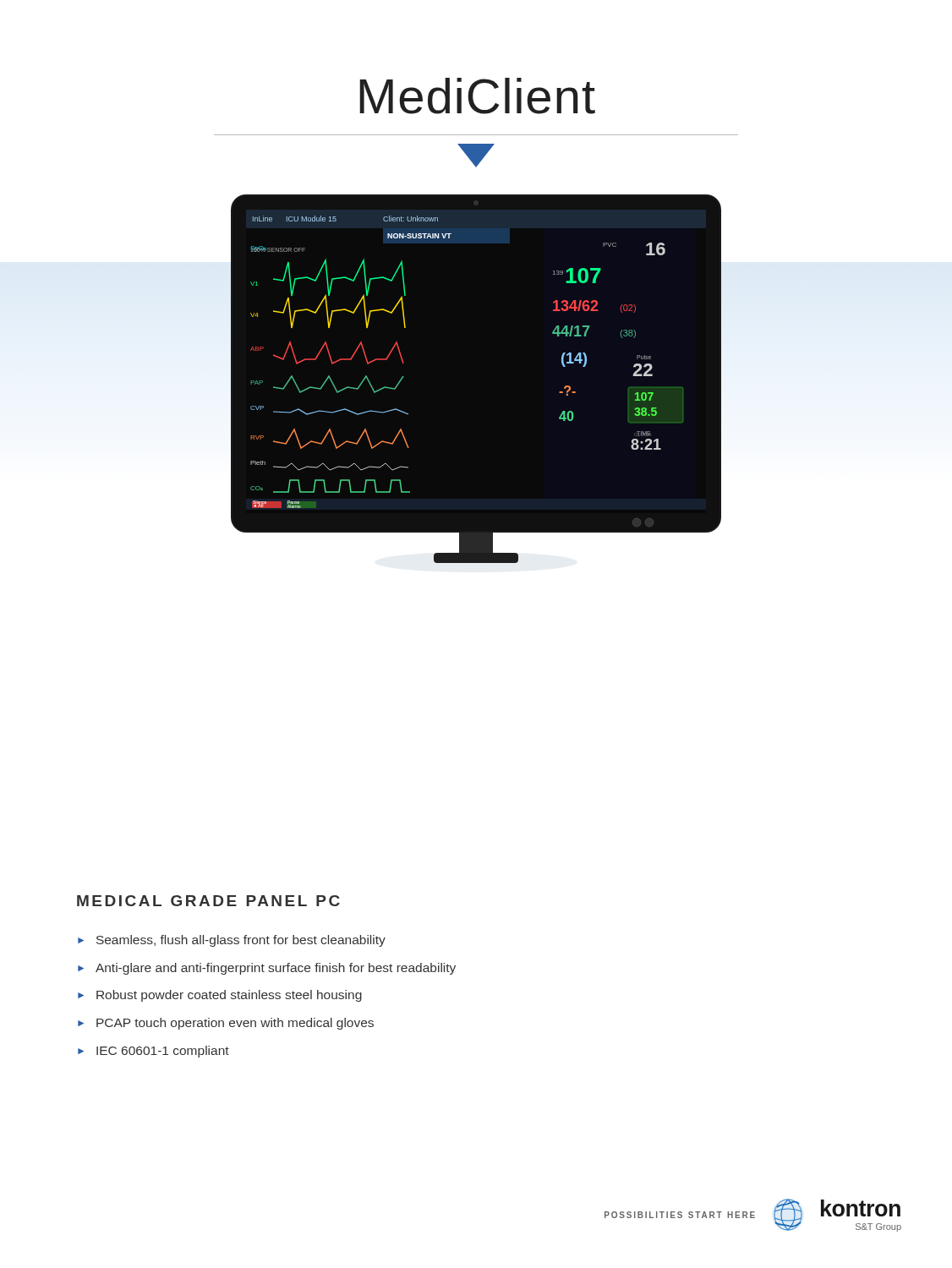Where is the passage that starts "► Robust powder"?
The image size is (952, 1268).
(x=219, y=995)
